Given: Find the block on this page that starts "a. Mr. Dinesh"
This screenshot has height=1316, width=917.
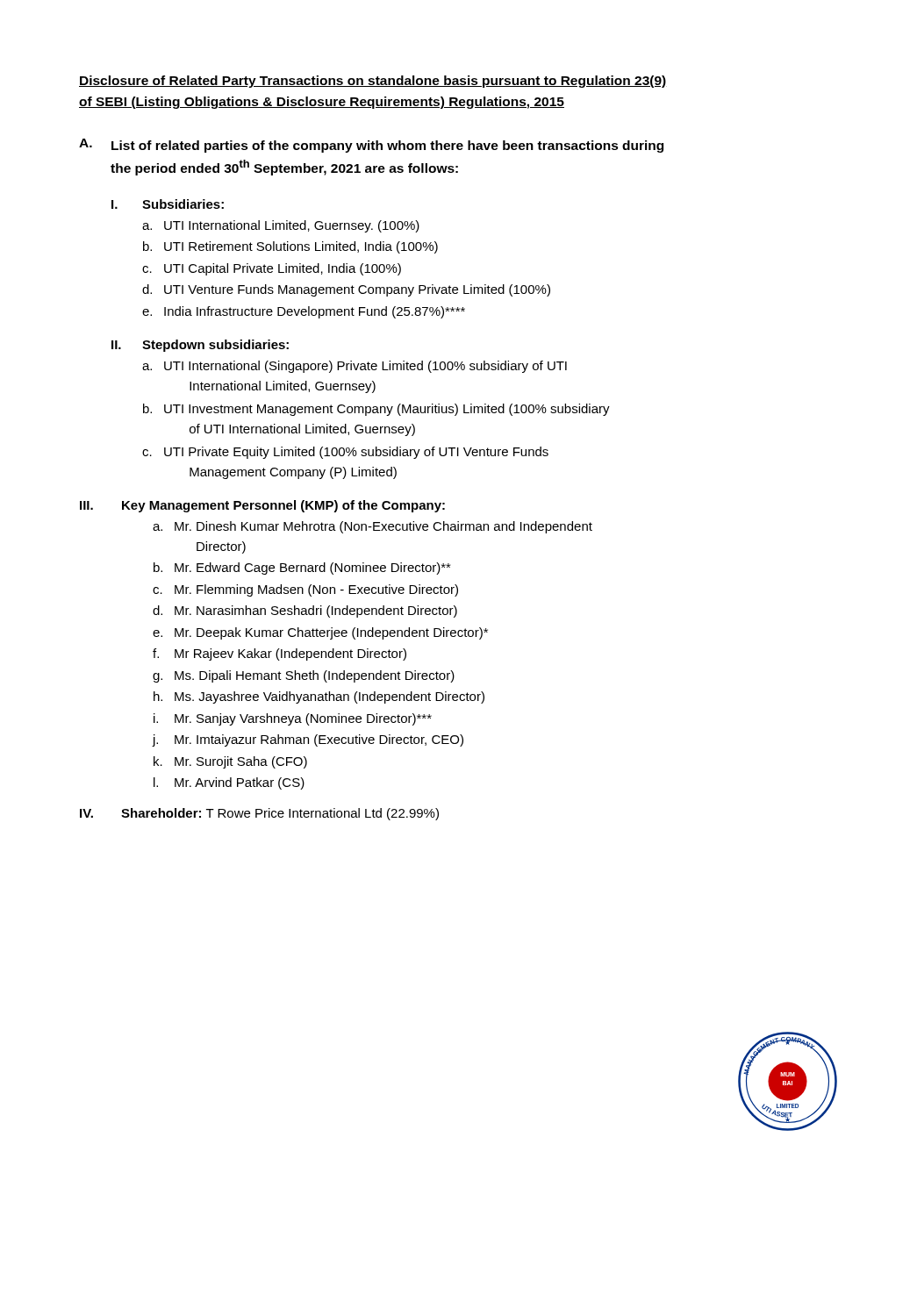Looking at the screenshot, I should 372,537.
